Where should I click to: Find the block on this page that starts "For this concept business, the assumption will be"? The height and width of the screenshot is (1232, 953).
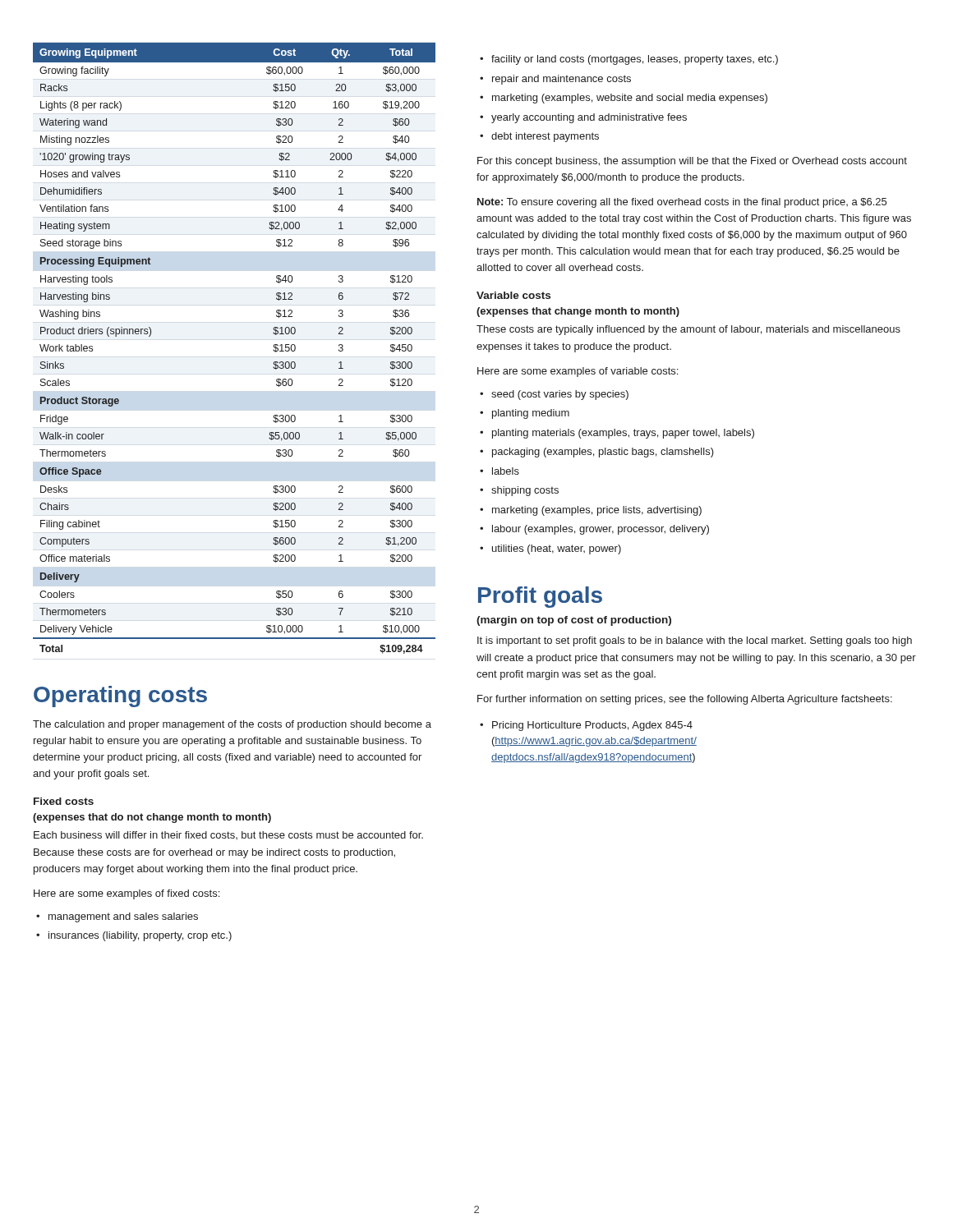pos(692,168)
